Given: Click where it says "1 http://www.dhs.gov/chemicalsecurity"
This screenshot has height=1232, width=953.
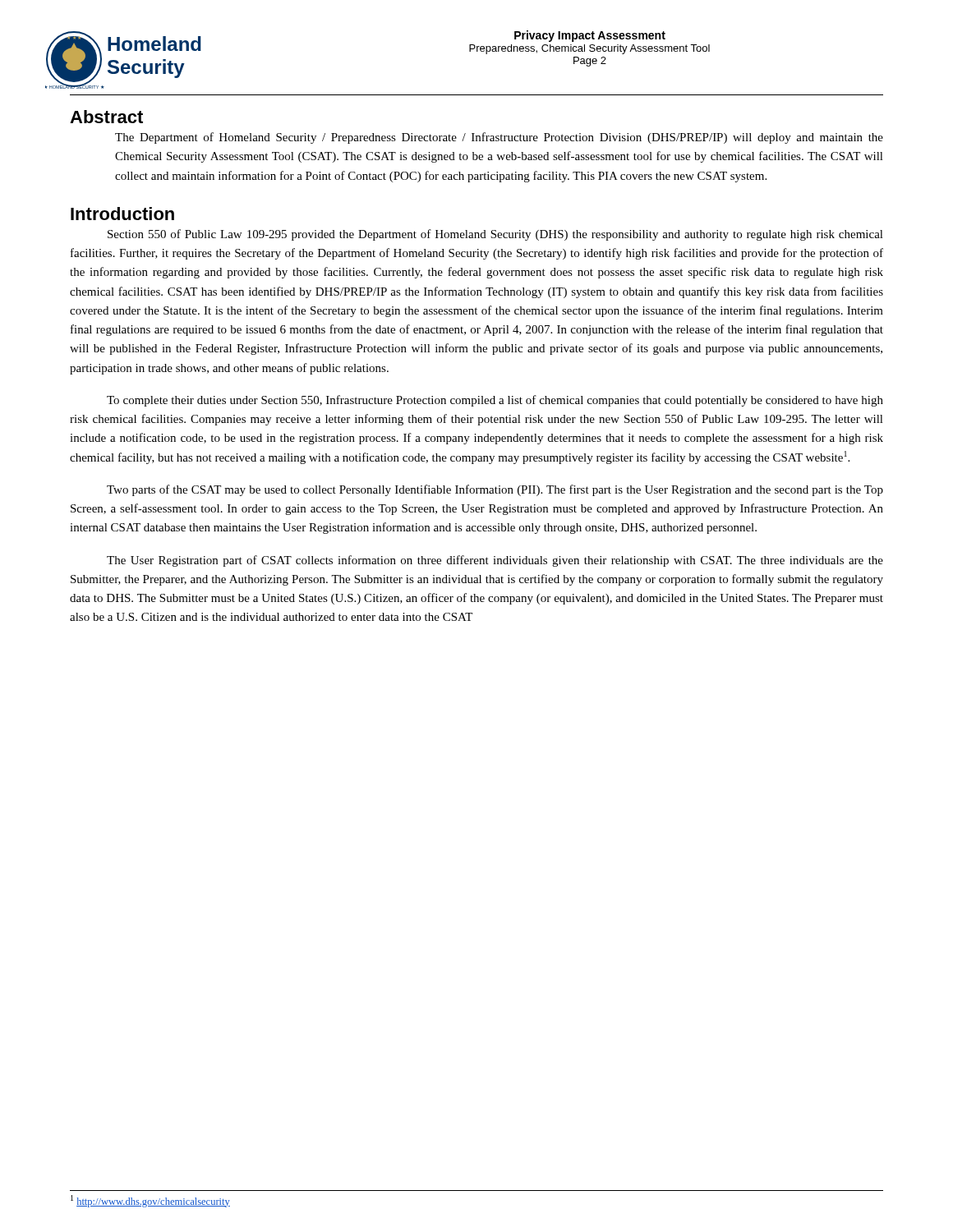Looking at the screenshot, I should [x=476, y=1201].
